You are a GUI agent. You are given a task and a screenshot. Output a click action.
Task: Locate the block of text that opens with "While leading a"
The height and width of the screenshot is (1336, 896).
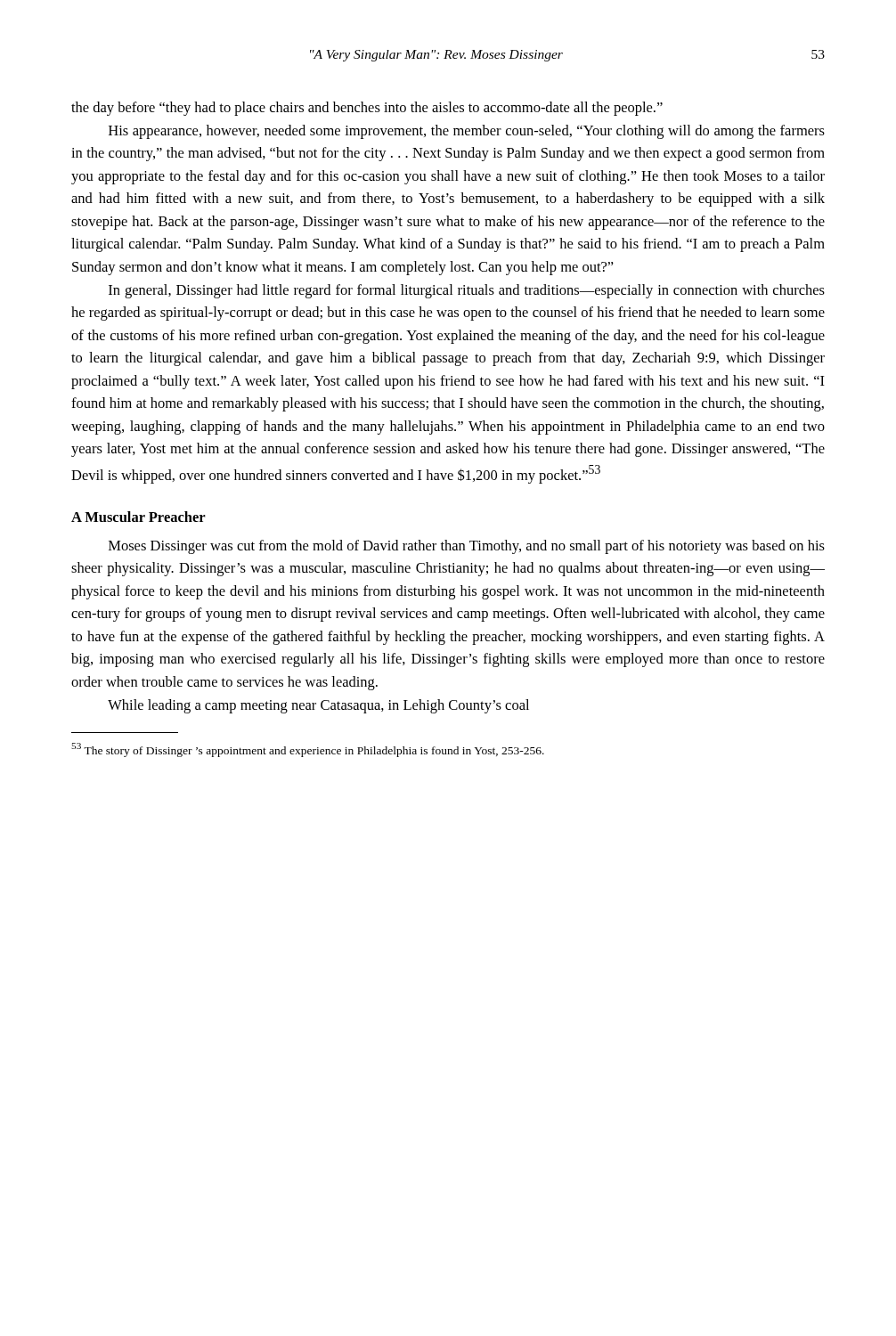(448, 705)
